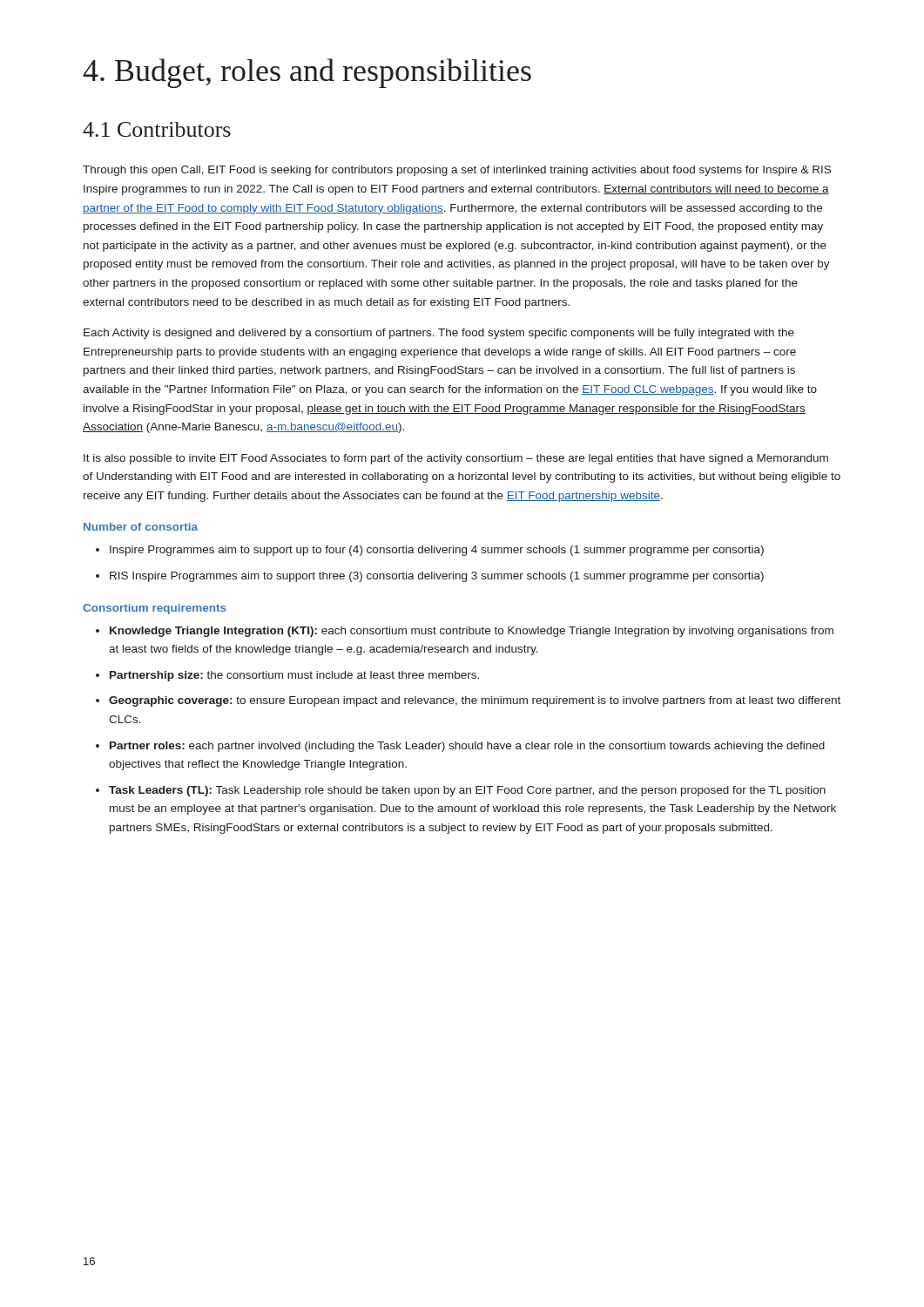Locate the block of text that opens with "Partnership size: the consortium must include at"
924x1307 pixels.
(x=475, y=675)
